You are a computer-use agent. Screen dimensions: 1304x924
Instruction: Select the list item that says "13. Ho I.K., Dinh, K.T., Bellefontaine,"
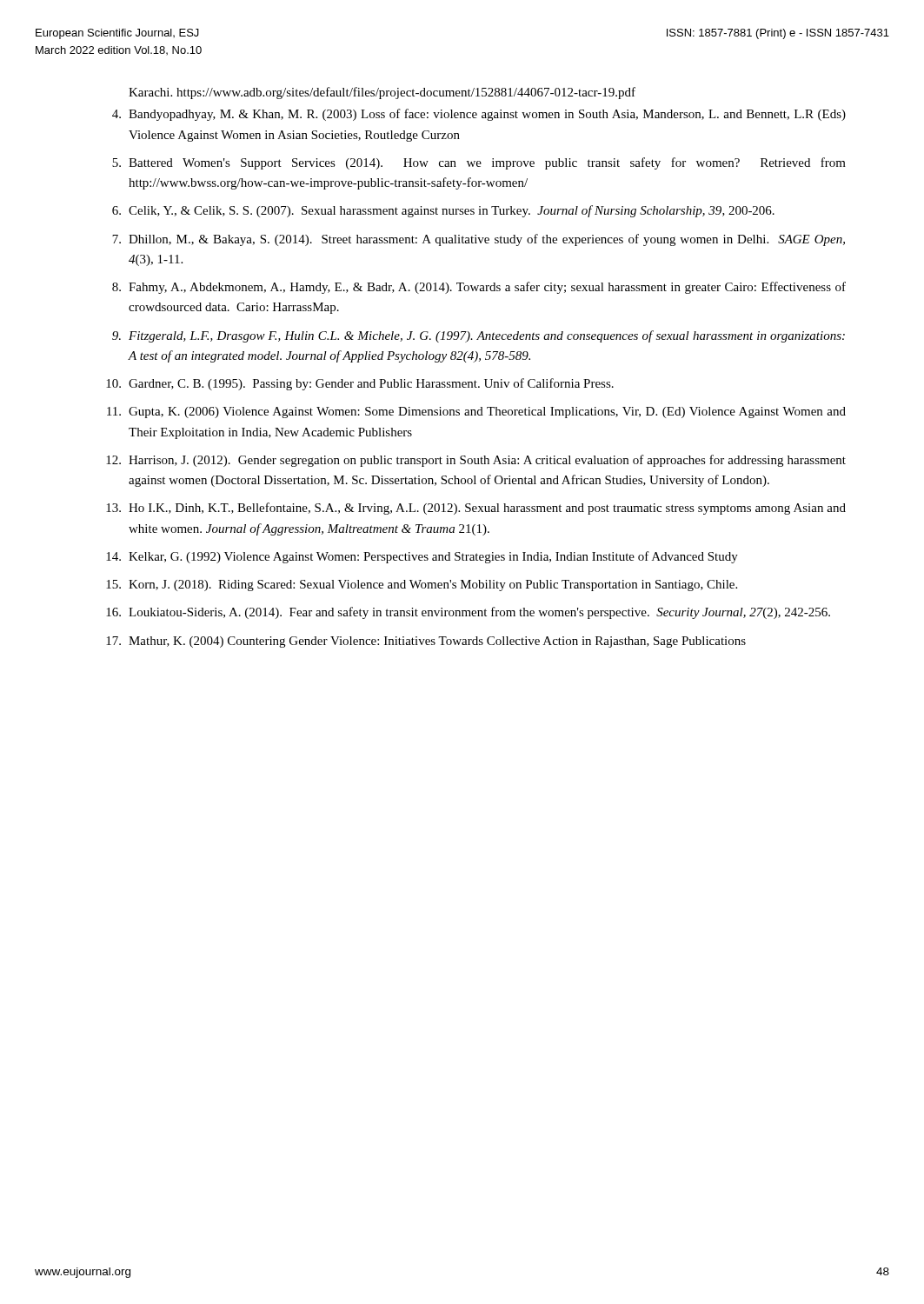pos(471,519)
